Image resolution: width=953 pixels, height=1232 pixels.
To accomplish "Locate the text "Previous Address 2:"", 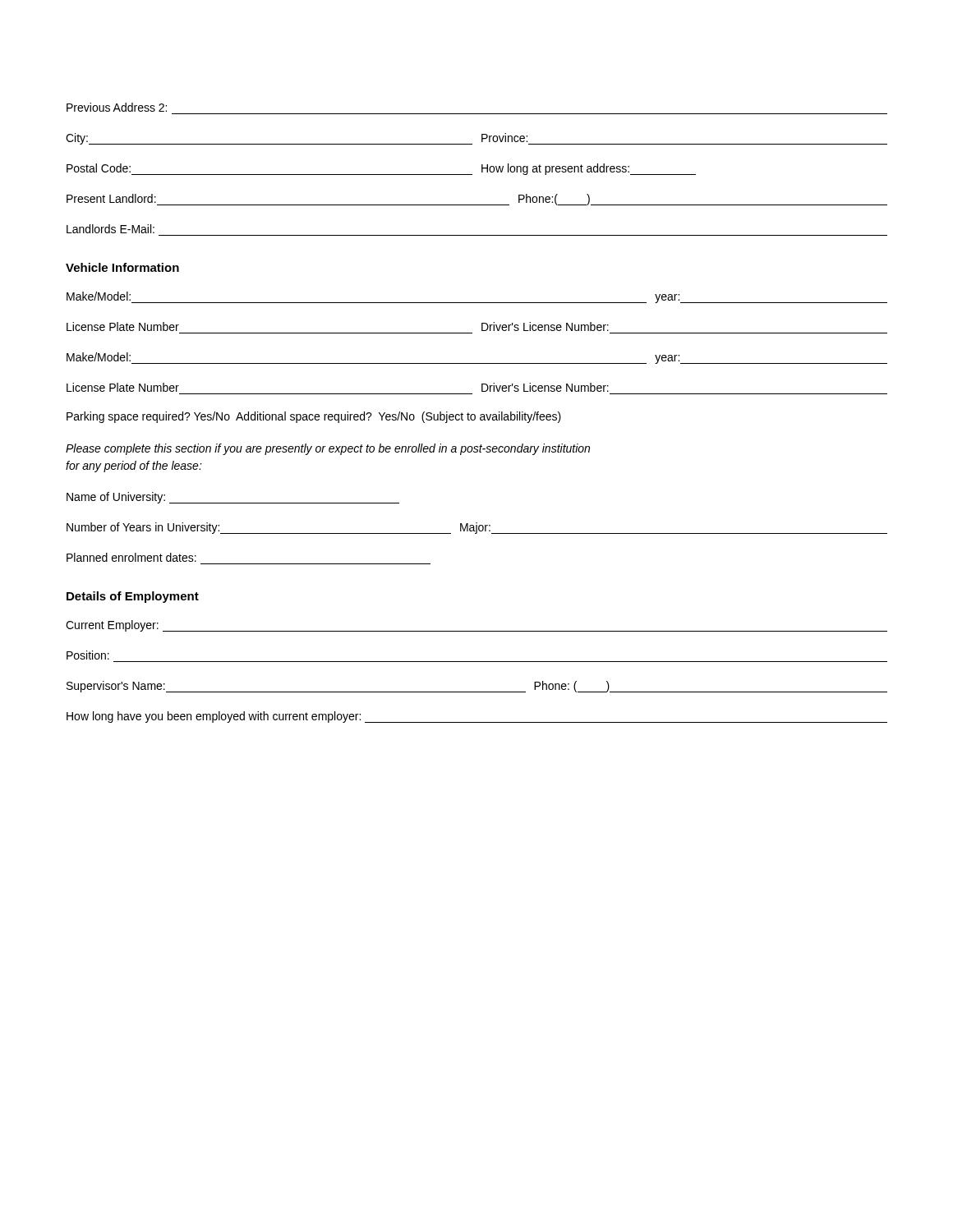I will coord(476,106).
